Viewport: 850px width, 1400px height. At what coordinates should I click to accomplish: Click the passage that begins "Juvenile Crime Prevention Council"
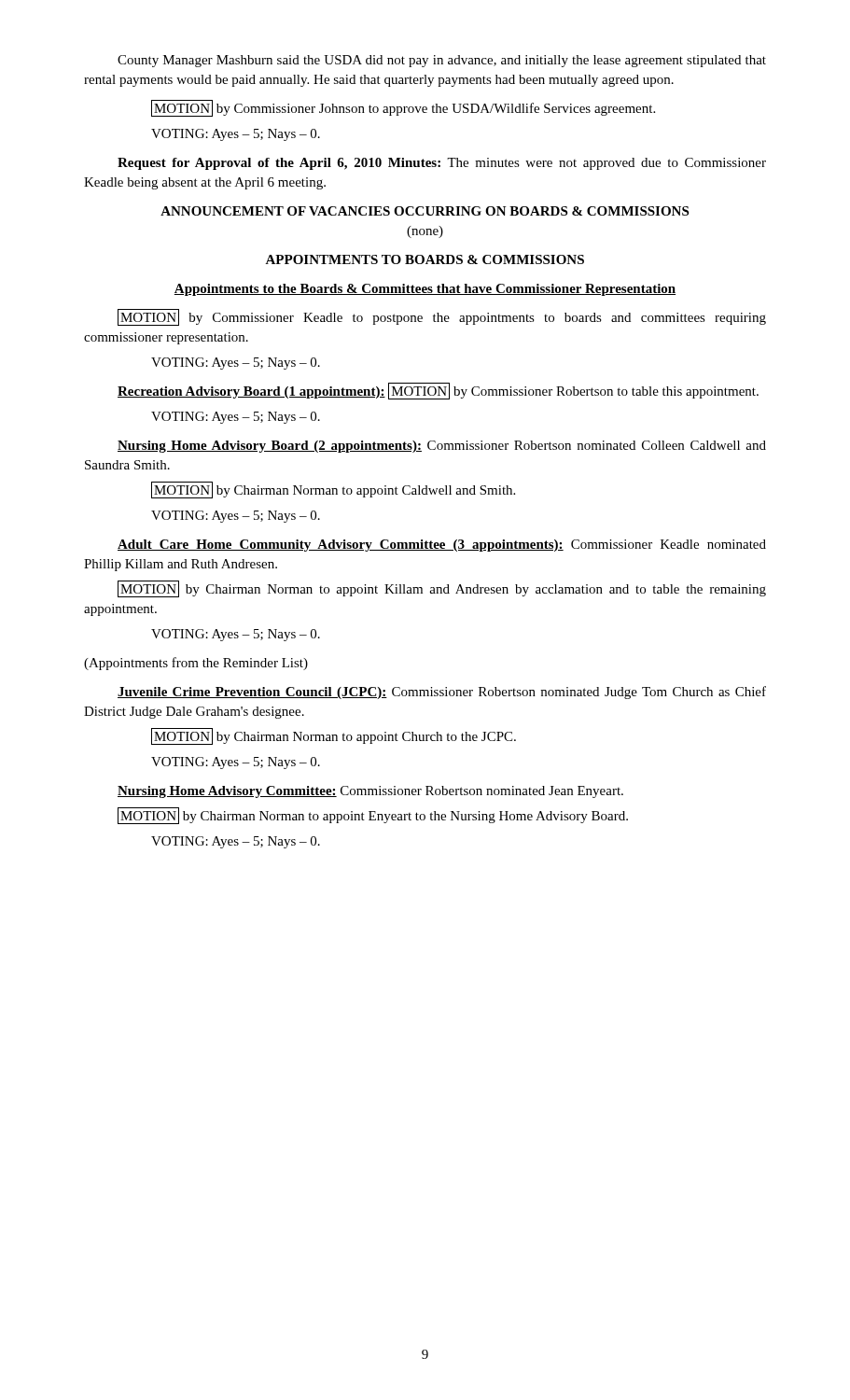pos(425,702)
